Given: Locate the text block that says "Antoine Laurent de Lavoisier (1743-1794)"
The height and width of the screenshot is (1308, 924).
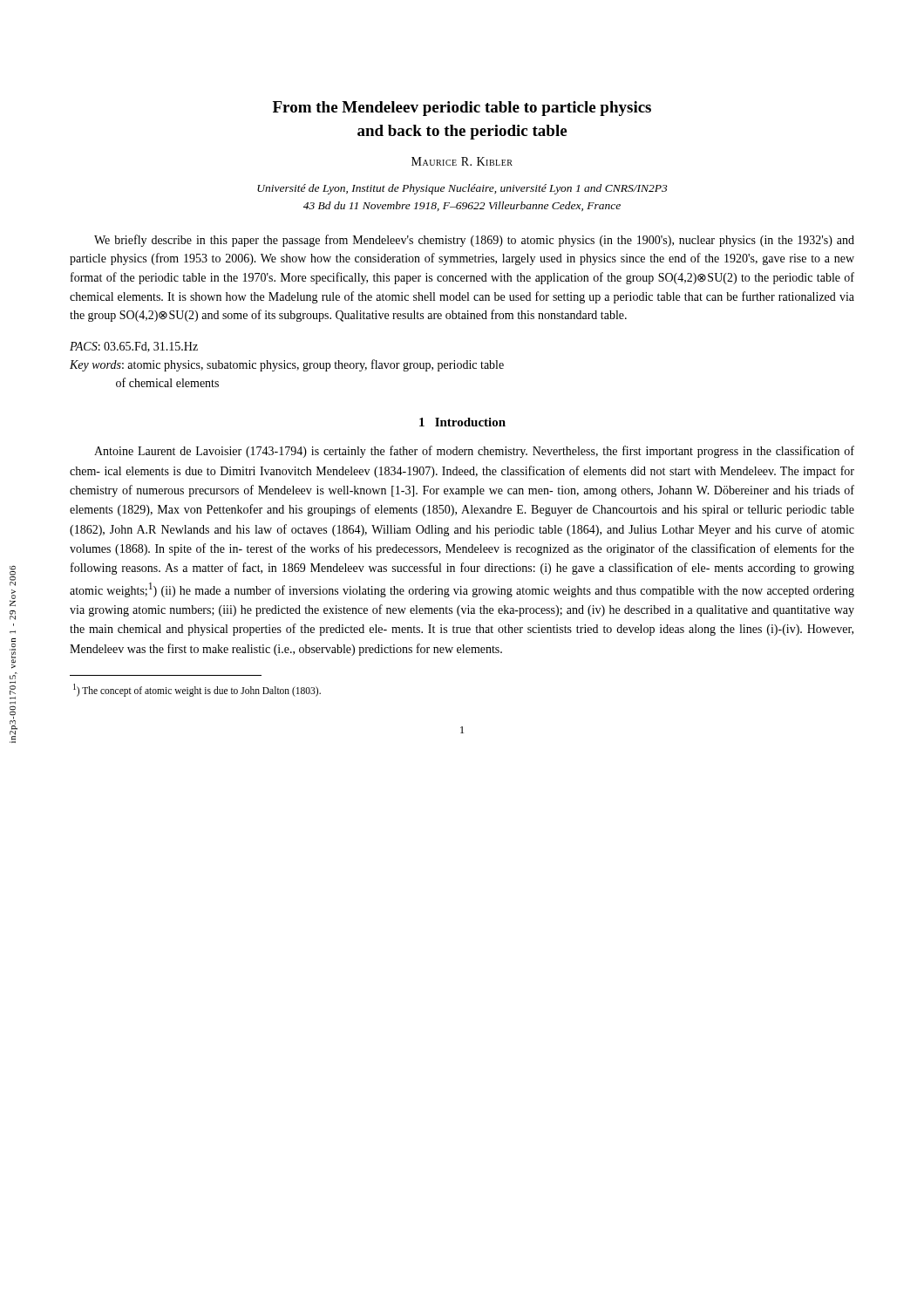Looking at the screenshot, I should tap(462, 550).
